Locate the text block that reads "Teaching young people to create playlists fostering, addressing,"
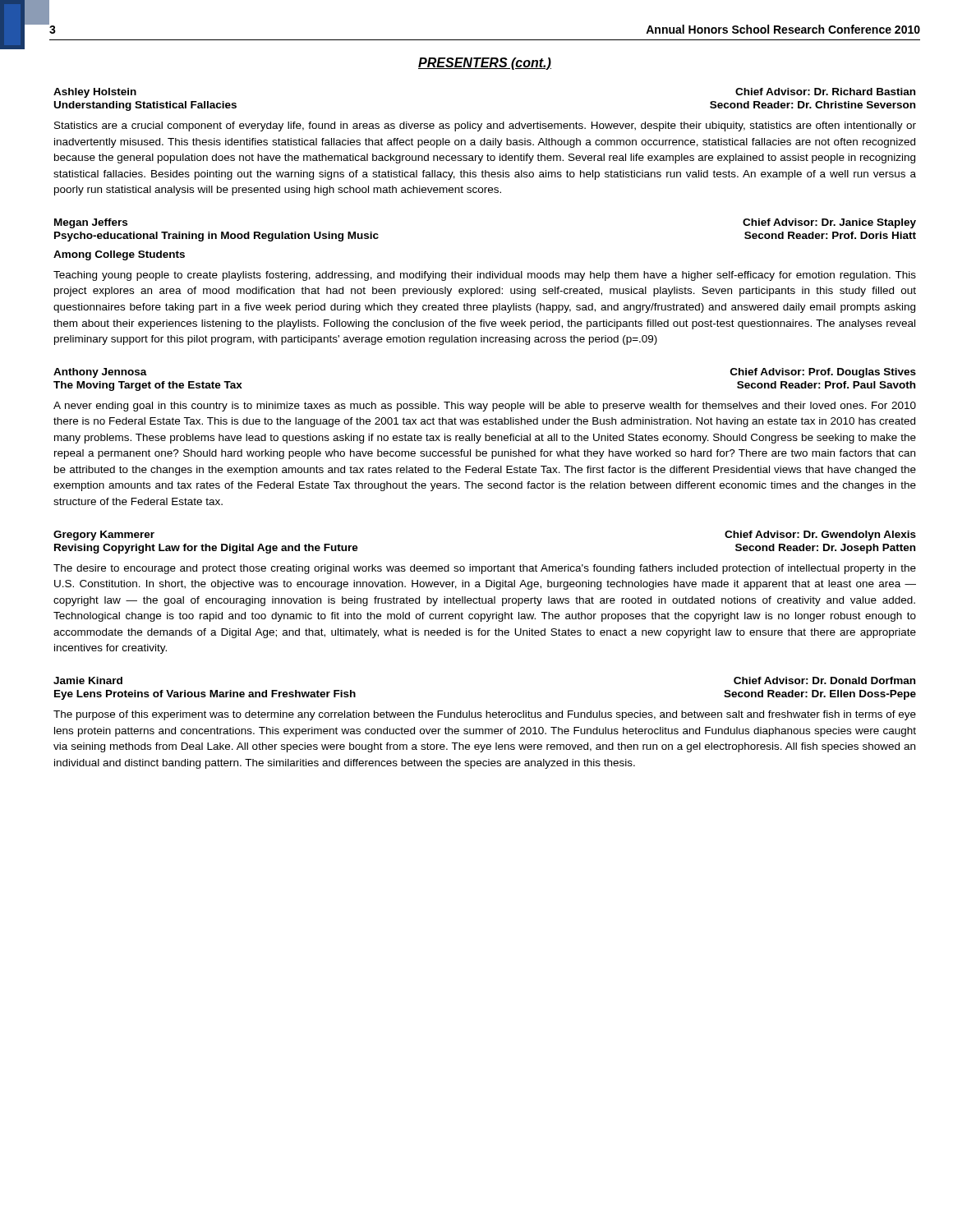Image resolution: width=953 pixels, height=1232 pixels. pos(485,307)
